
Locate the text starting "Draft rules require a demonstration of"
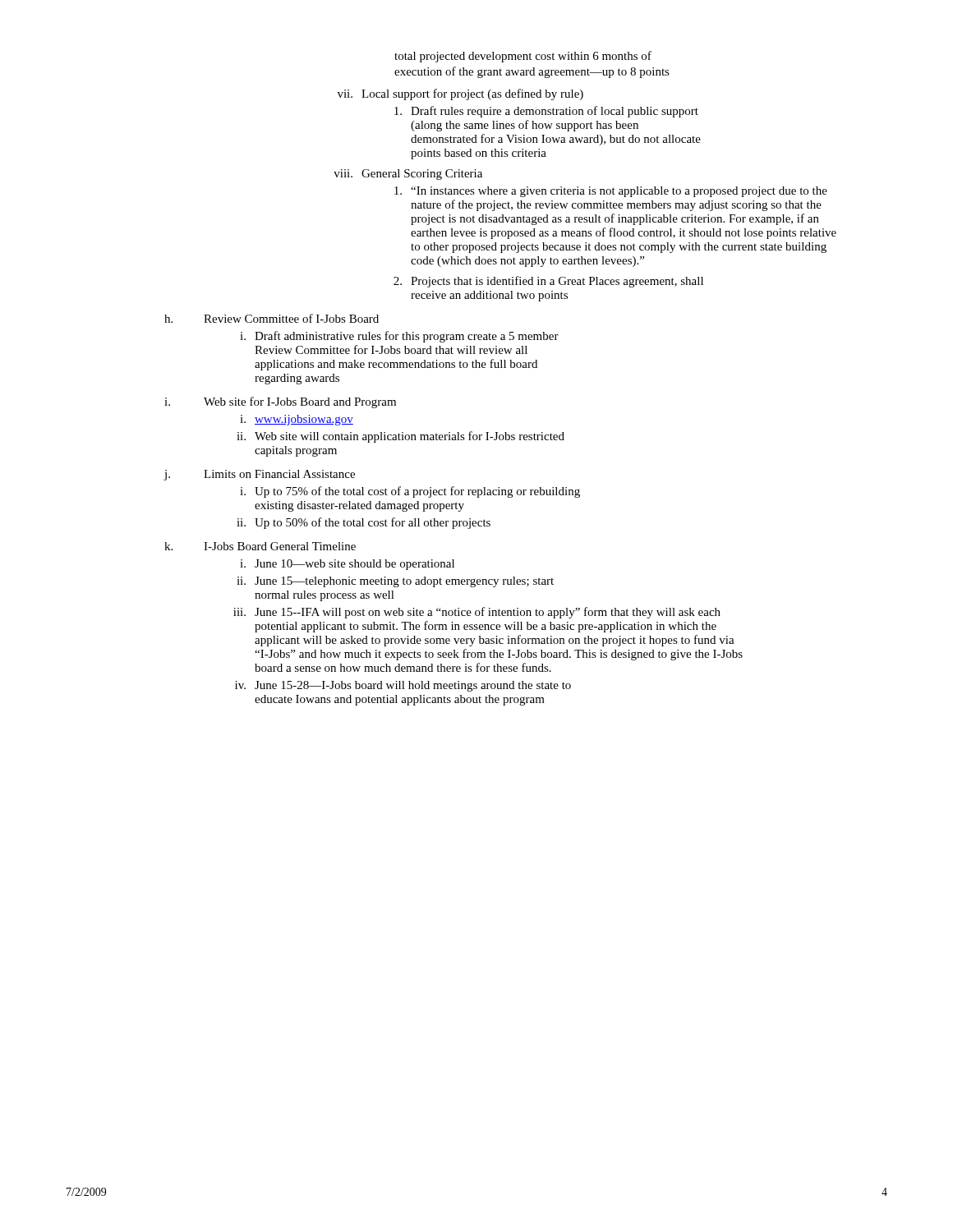[x=433, y=132]
